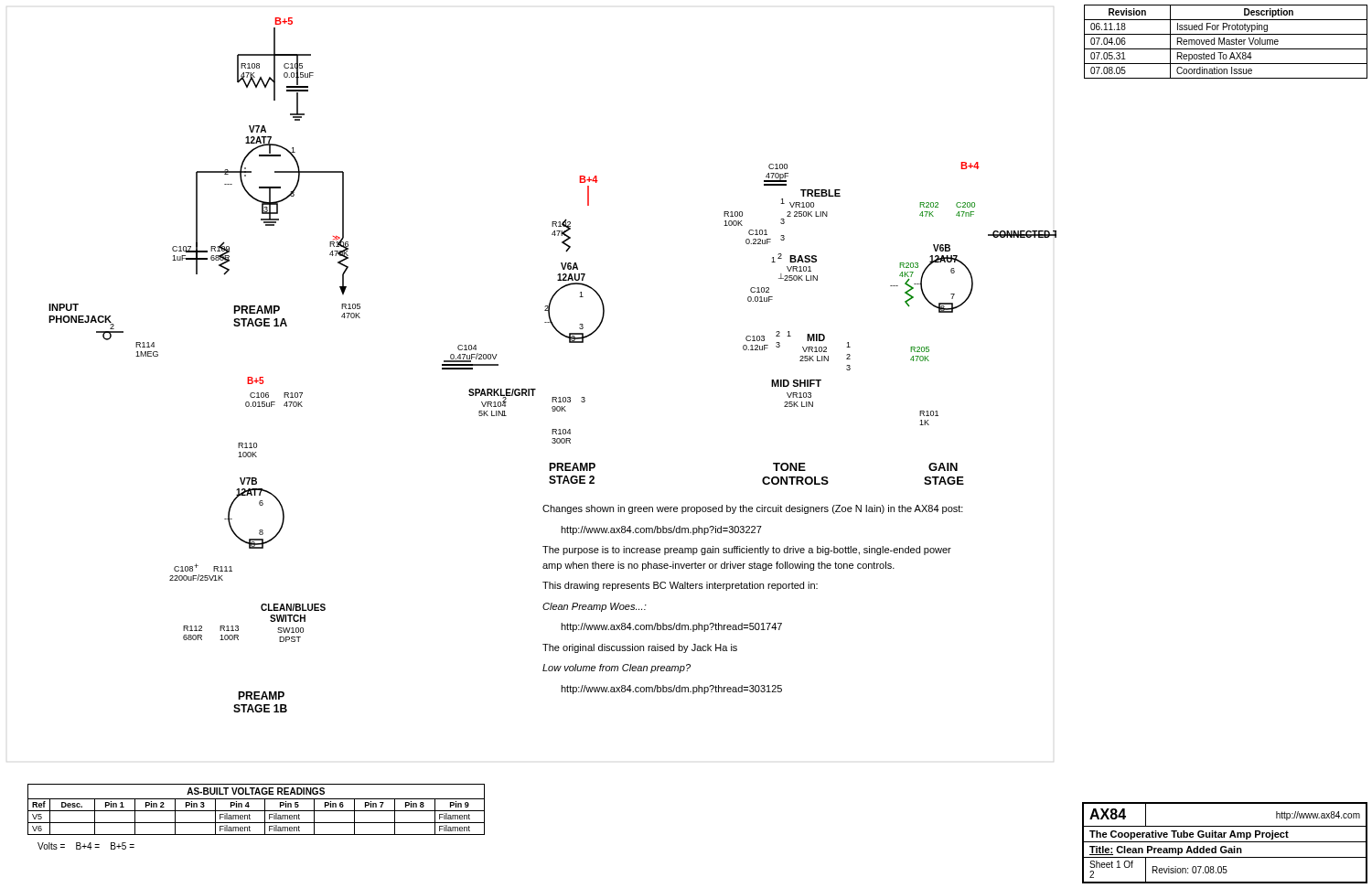Locate the table with the text "Reposted To AX84"

pyautogui.click(x=1226, y=42)
